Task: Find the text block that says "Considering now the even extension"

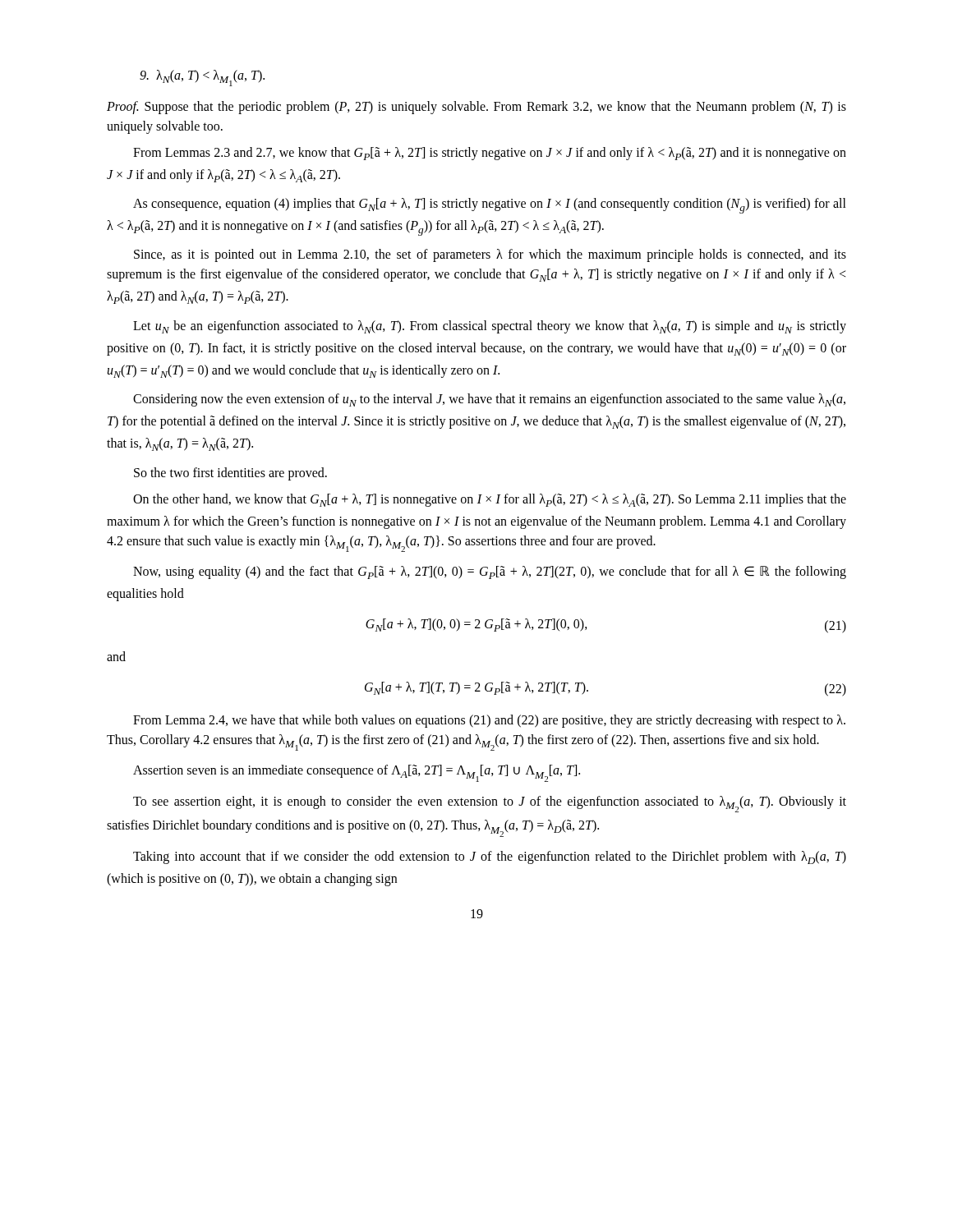Action: coord(476,423)
